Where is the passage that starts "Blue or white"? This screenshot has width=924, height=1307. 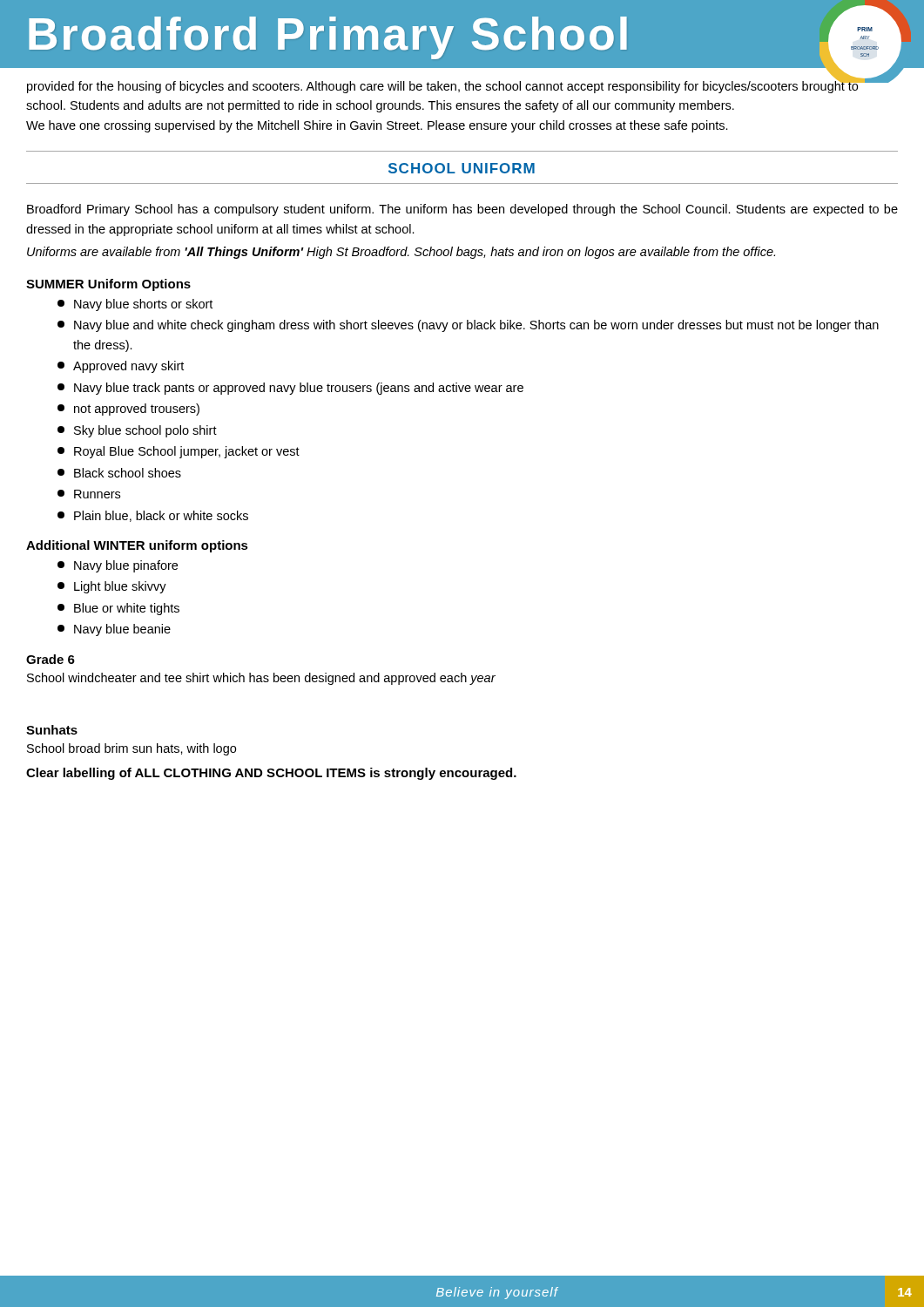coord(119,608)
